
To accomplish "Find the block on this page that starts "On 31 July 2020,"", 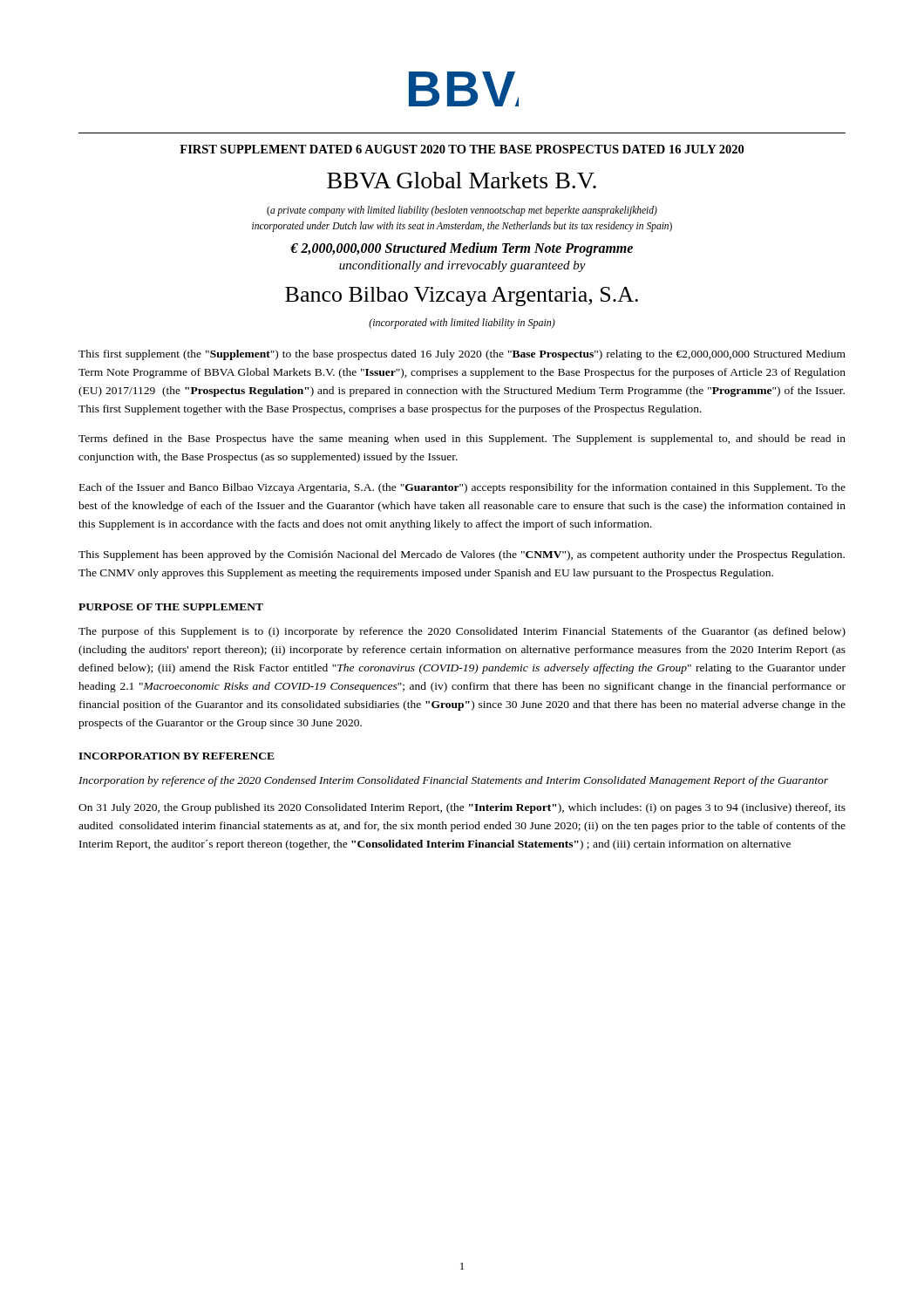I will click(x=462, y=826).
